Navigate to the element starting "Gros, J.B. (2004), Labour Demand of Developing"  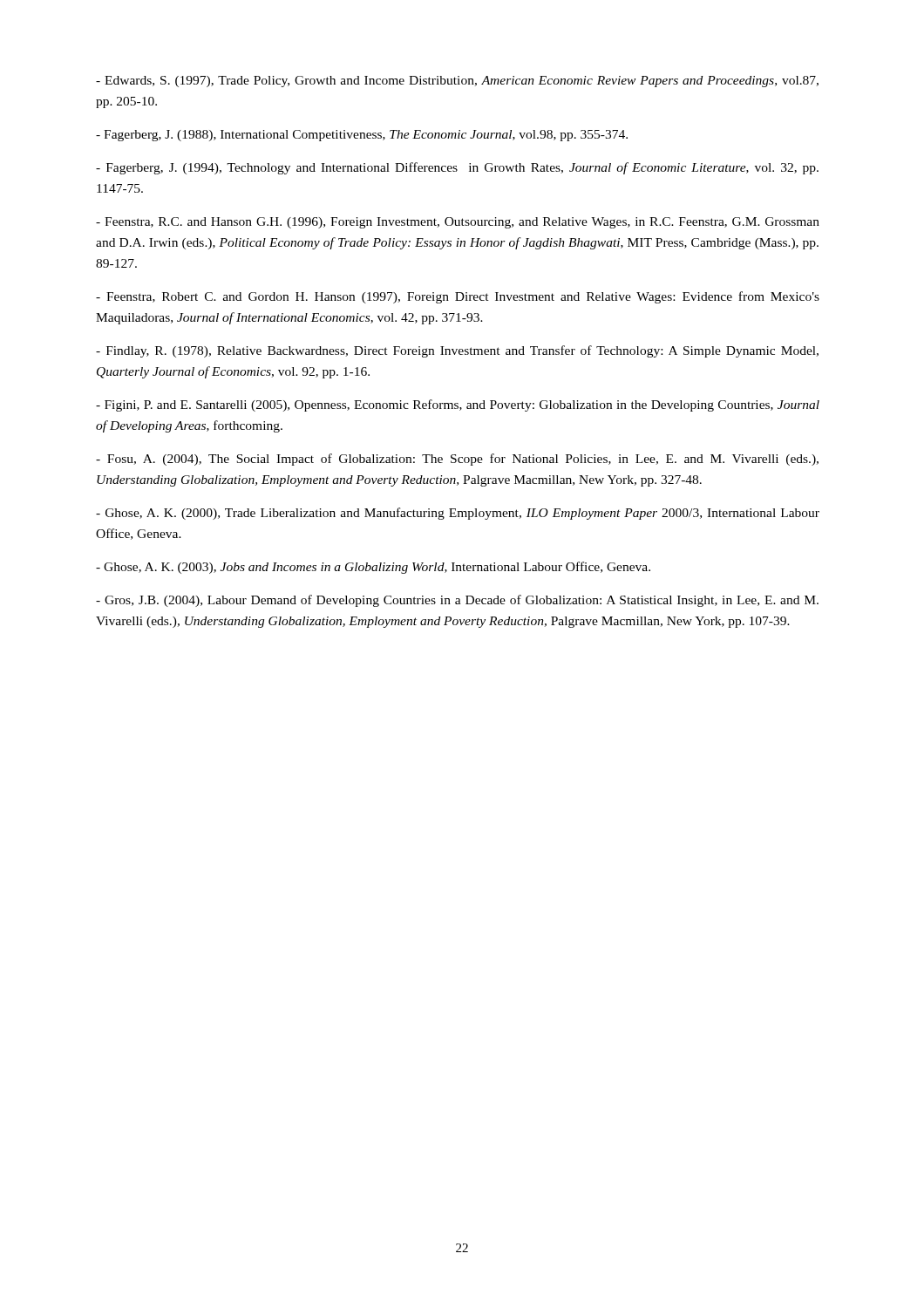tap(458, 610)
